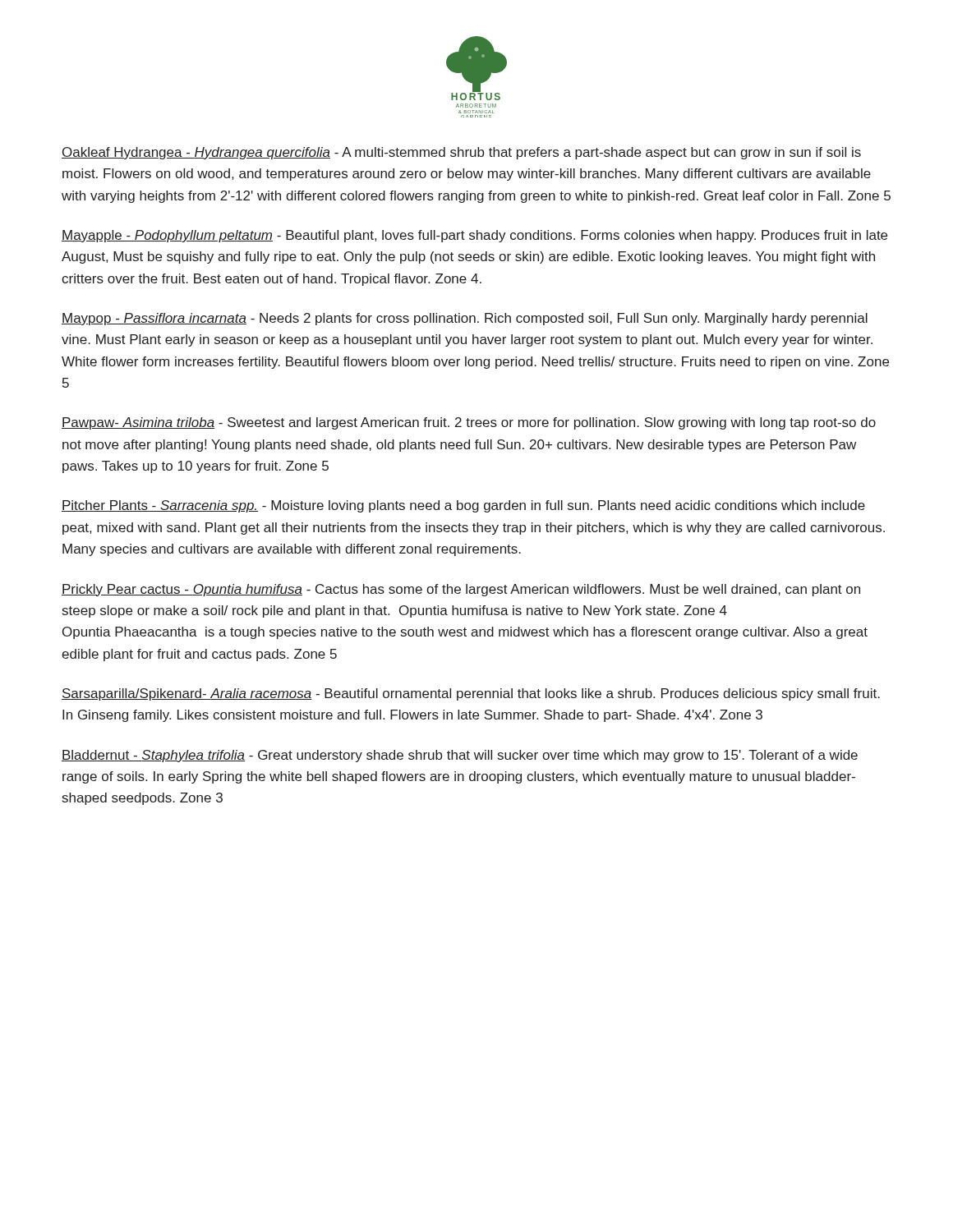Click on the block starting "Sarsaparilla/Spikenard- Aralia racemosa - Beautiful"

pyautogui.click(x=471, y=704)
